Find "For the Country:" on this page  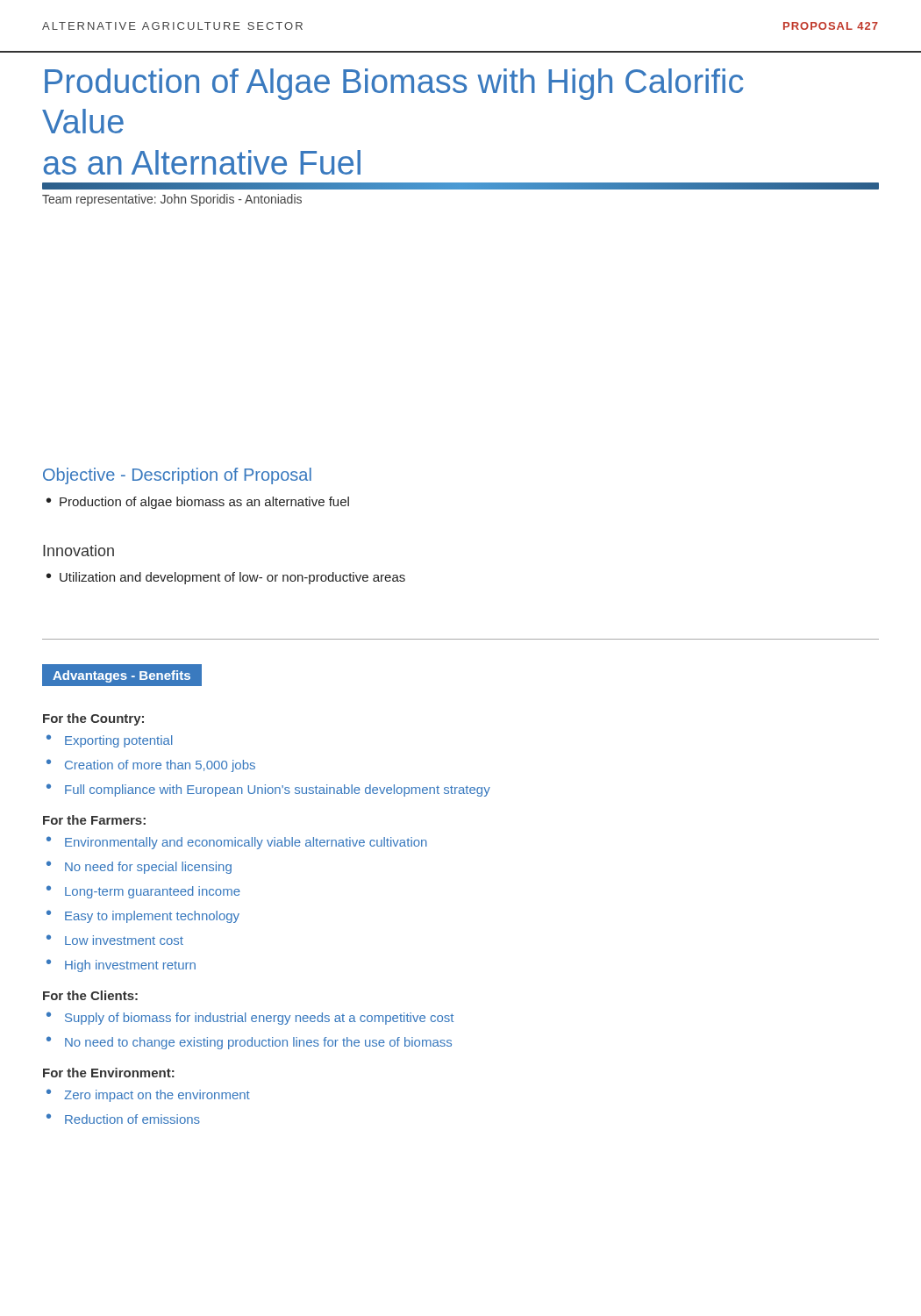point(94,718)
